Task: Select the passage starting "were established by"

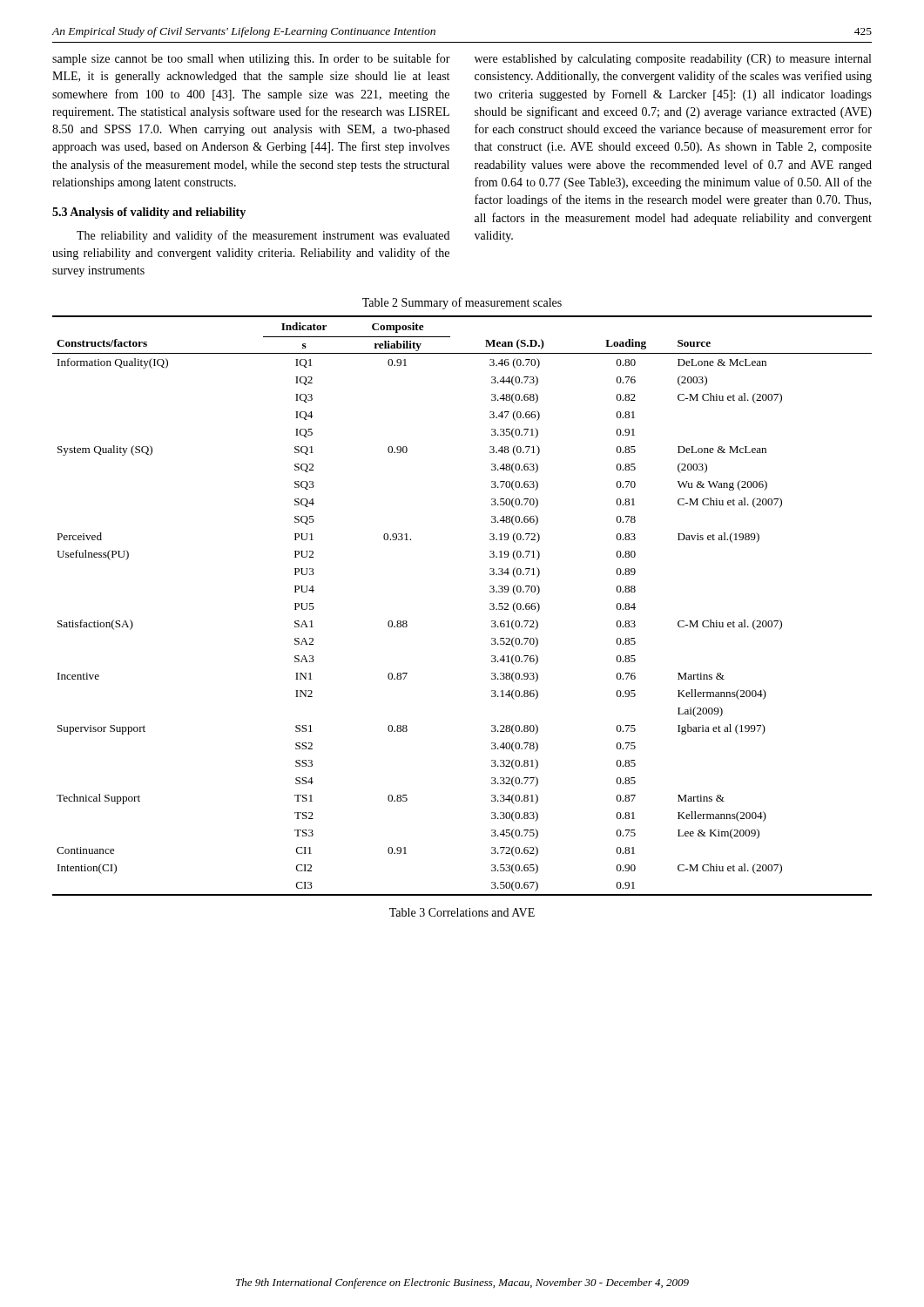Action: point(673,147)
